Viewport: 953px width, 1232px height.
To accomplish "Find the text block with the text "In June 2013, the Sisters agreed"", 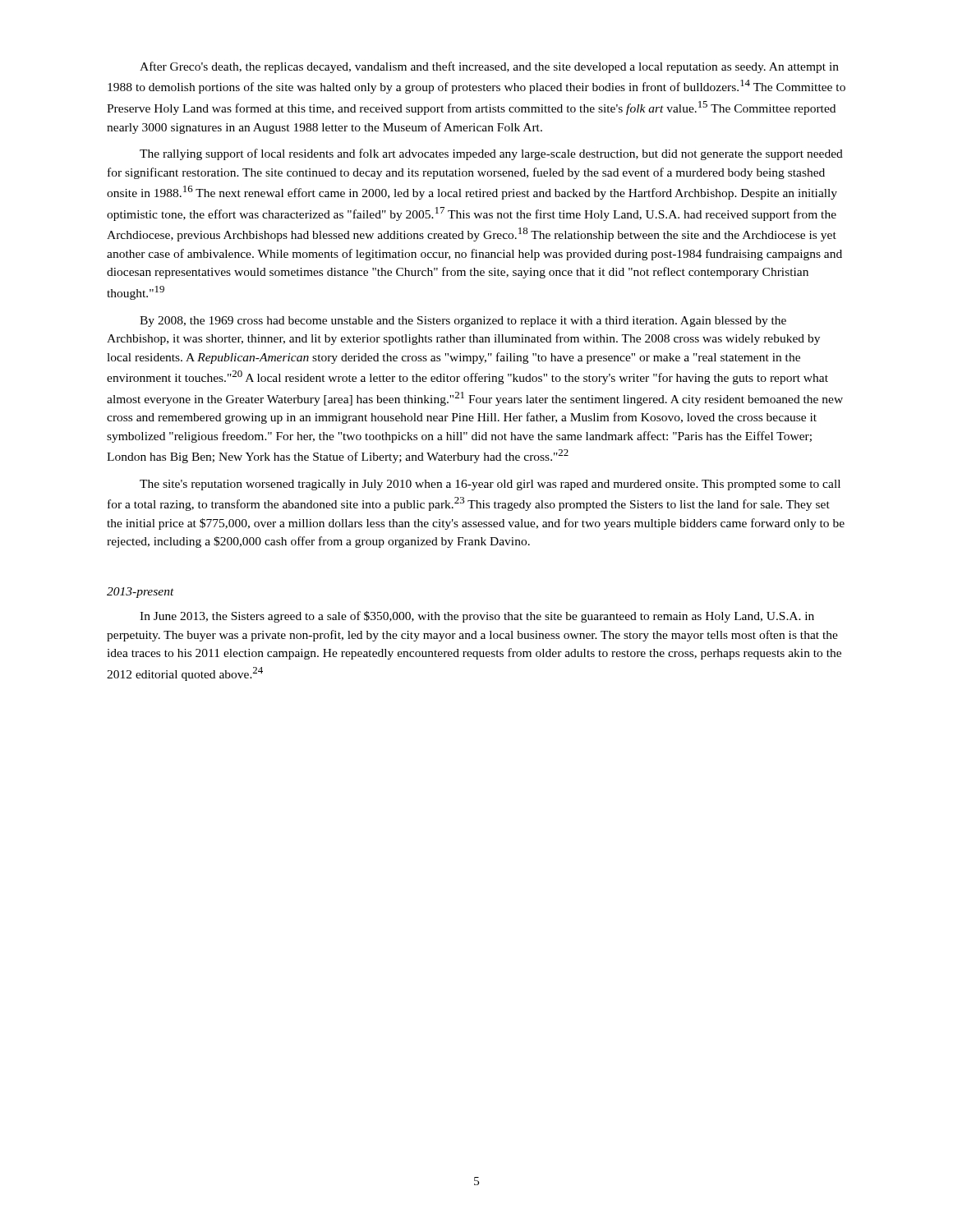I will (474, 645).
